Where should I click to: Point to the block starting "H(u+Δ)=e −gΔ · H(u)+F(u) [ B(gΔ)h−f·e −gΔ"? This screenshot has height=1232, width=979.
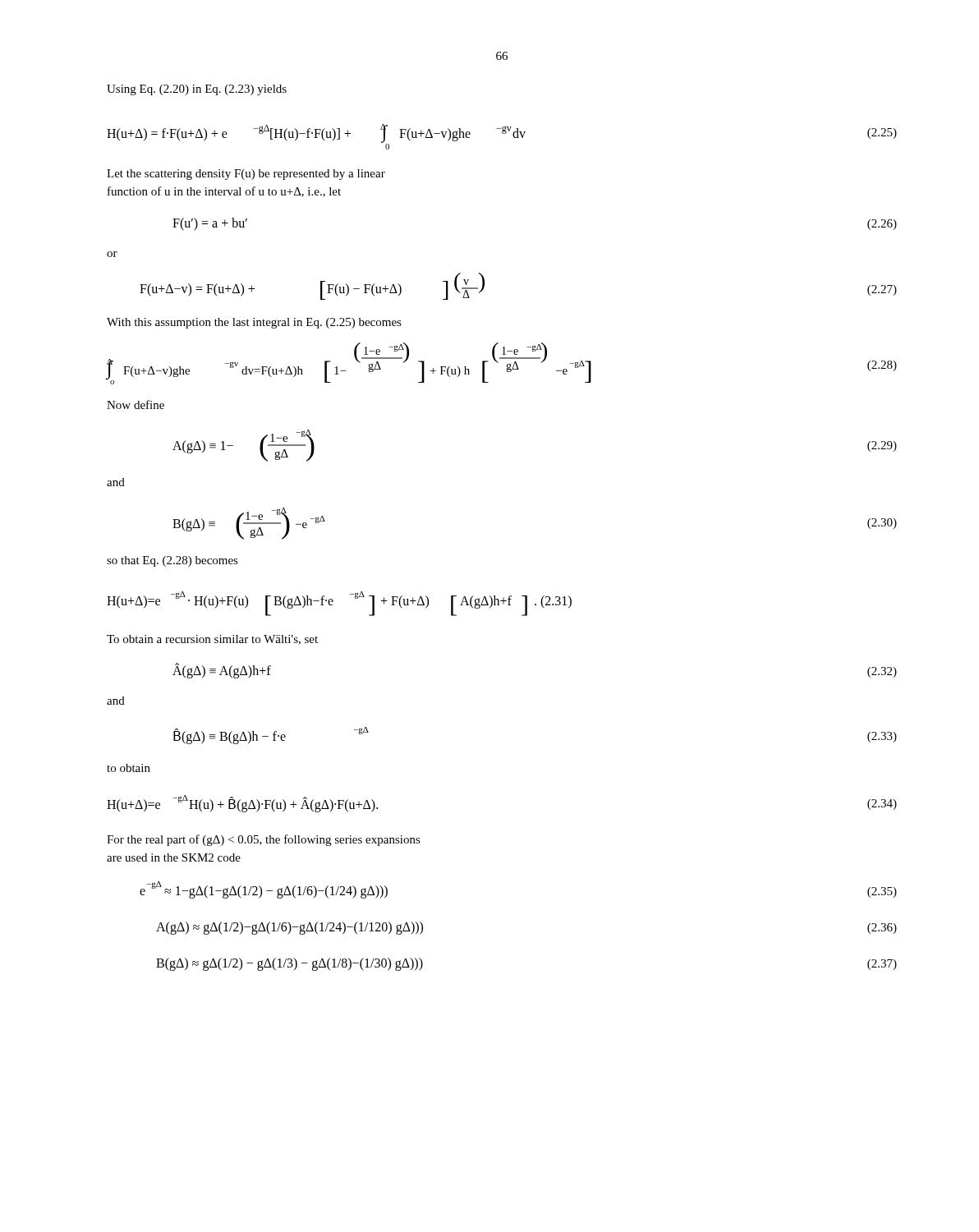coord(502,600)
